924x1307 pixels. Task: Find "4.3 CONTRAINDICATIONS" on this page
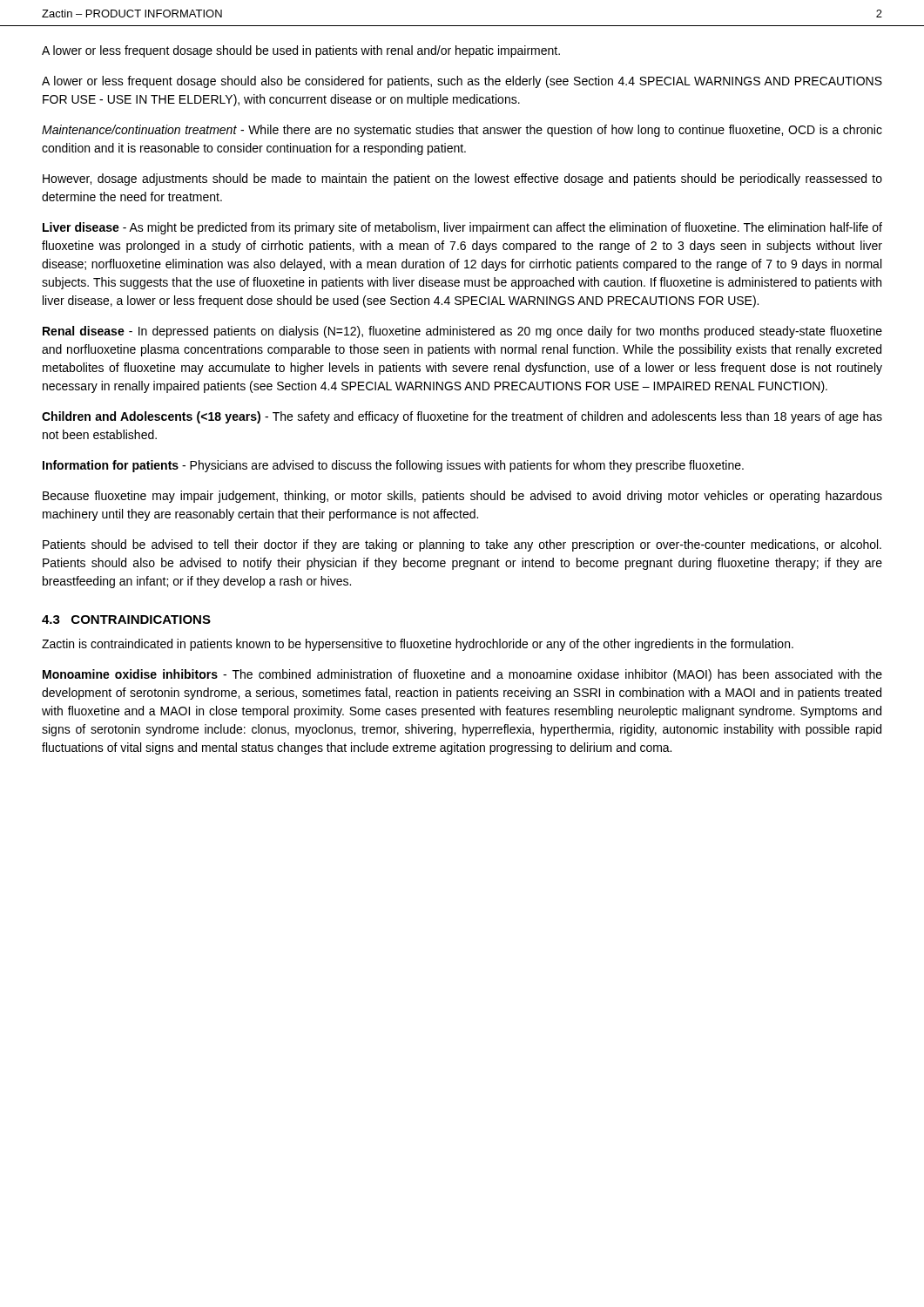(x=126, y=619)
